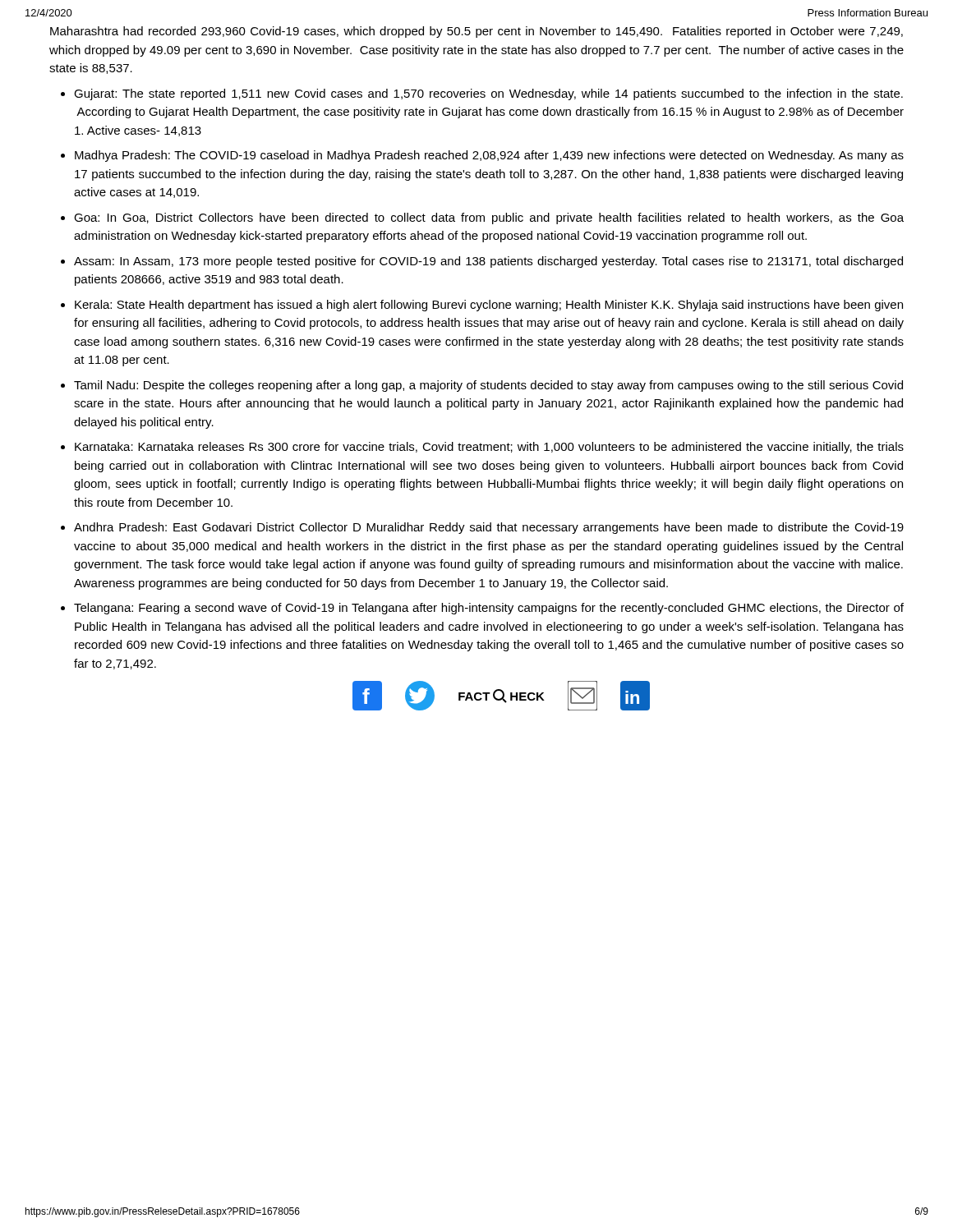Screen dimensions: 1232x953
Task: Locate the list item with the text "Goa: In Goa, District"
Action: [489, 226]
